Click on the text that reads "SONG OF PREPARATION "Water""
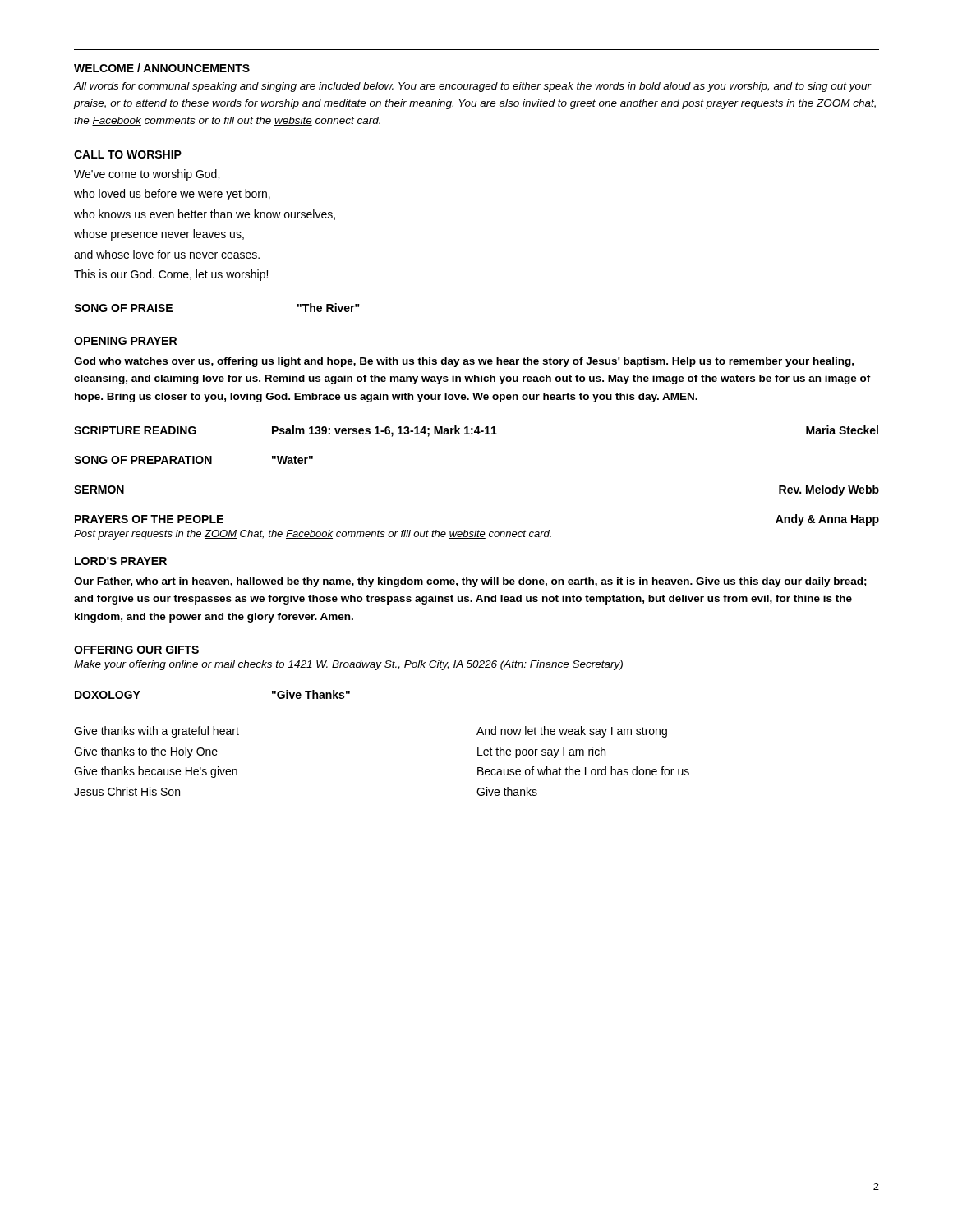The height and width of the screenshot is (1232, 953). tap(193, 460)
